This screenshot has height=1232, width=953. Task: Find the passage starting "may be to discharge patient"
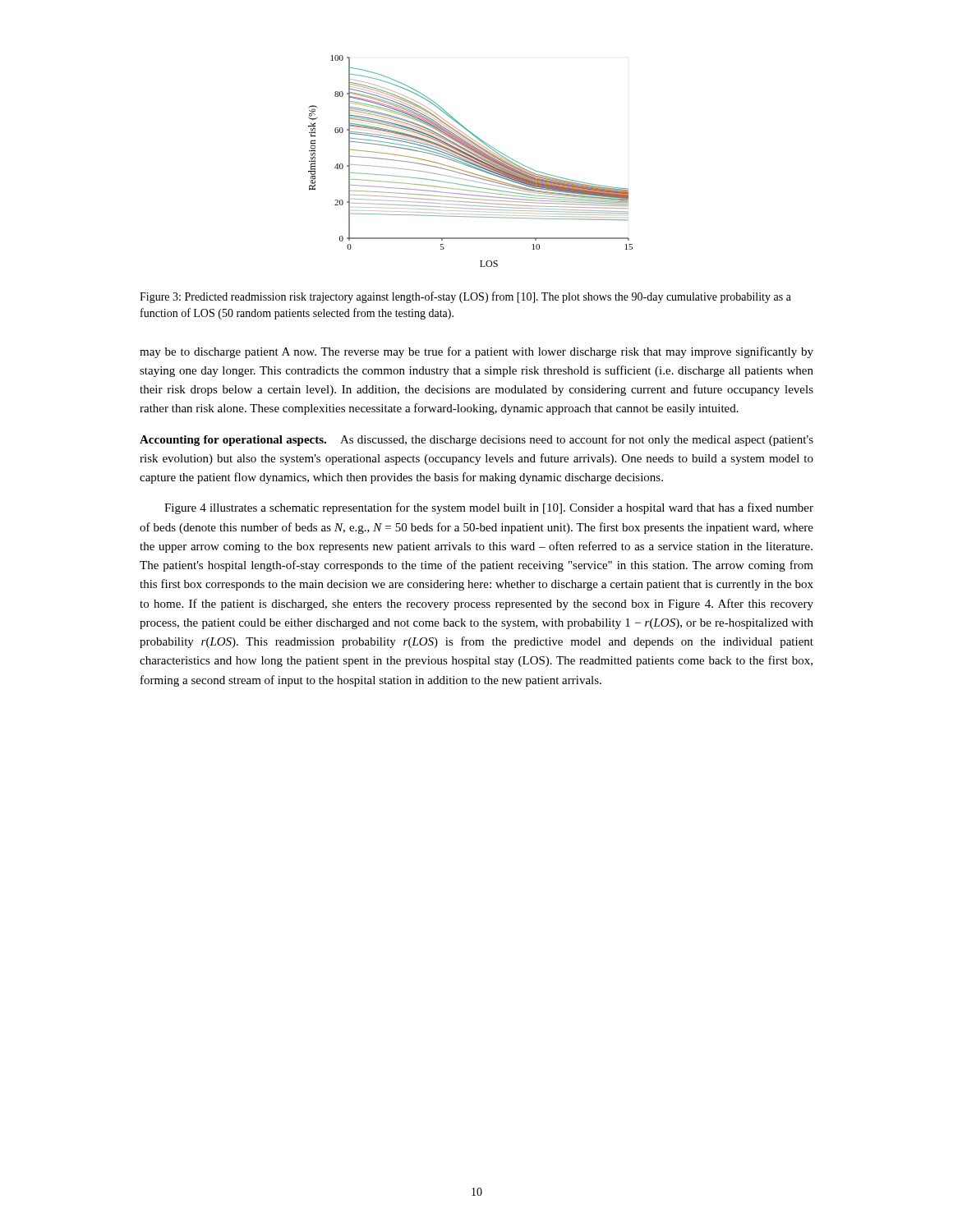click(x=476, y=380)
